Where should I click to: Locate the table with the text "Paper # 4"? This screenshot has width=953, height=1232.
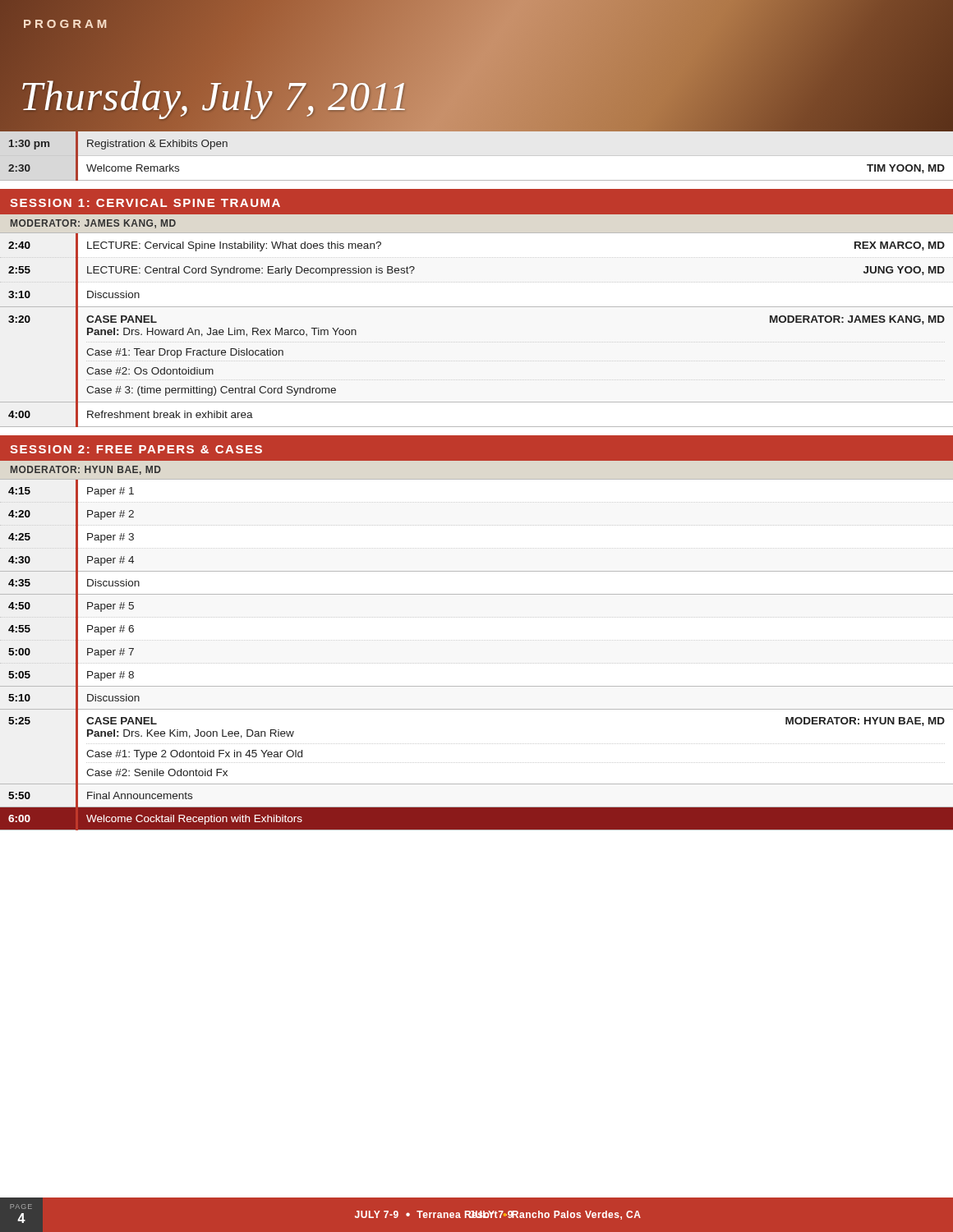(476, 655)
